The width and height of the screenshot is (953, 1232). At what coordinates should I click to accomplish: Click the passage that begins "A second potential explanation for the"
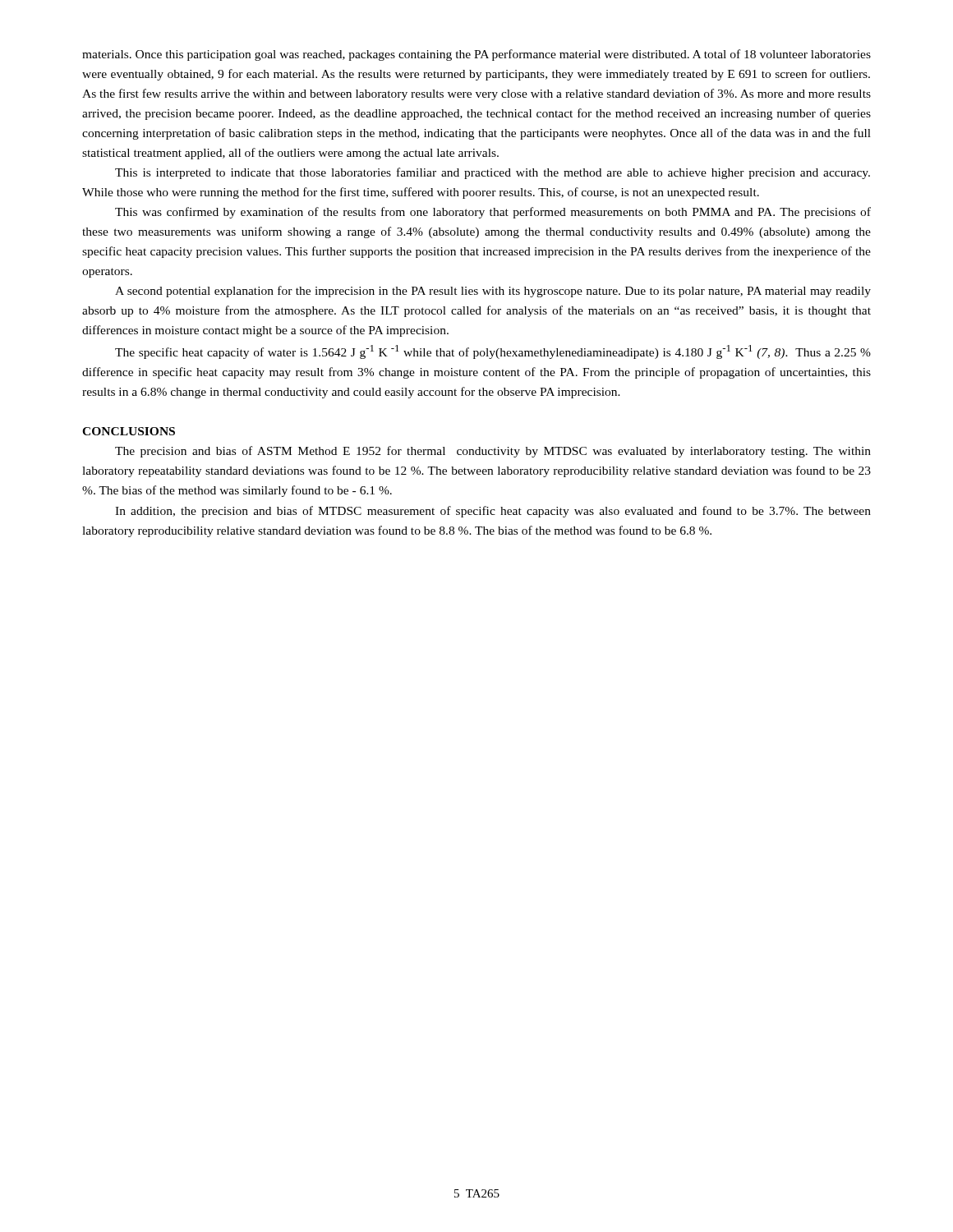(476, 311)
